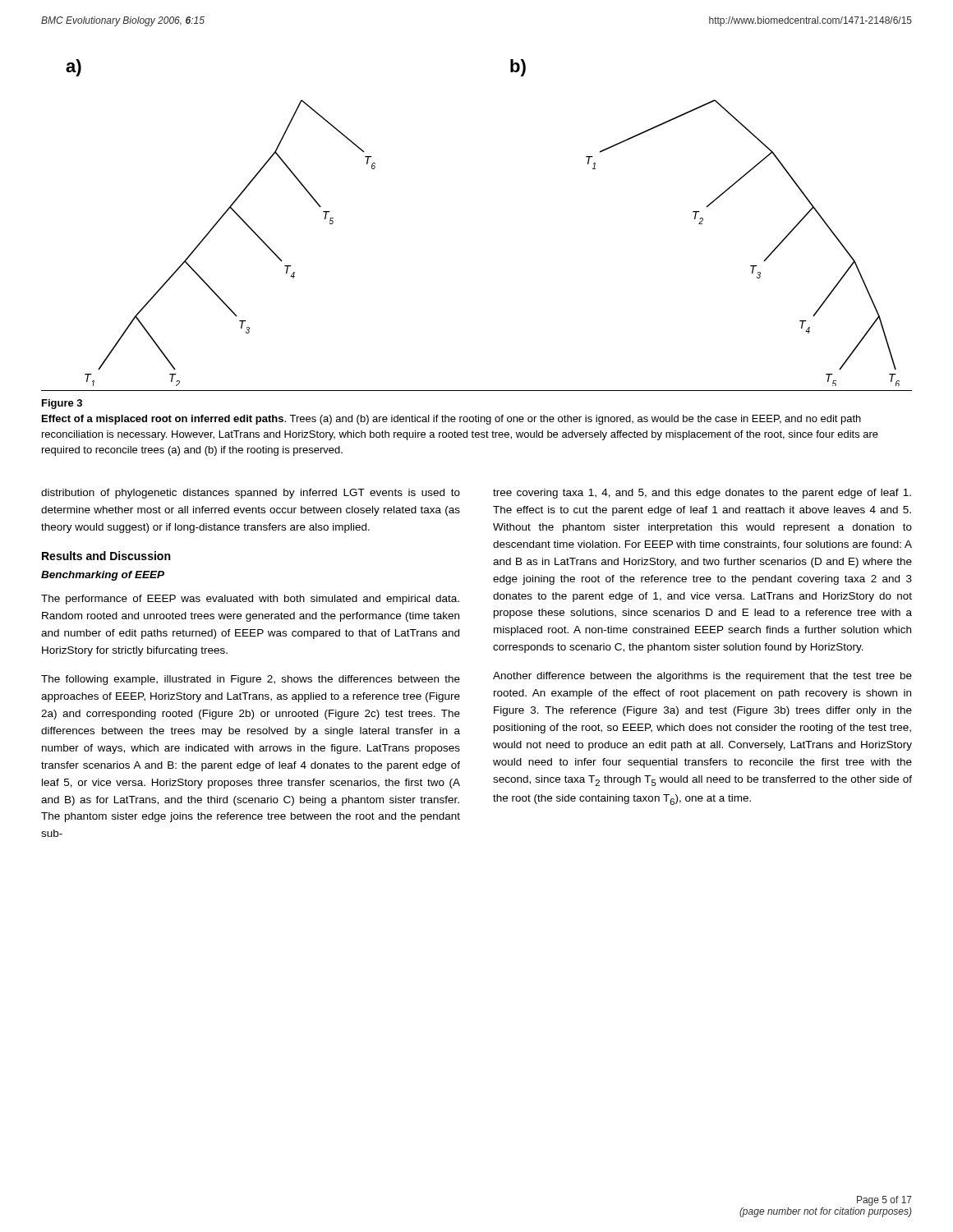The width and height of the screenshot is (953, 1232).
Task: Locate the text block starting "Figure 3 Effect of a"
Action: 476,427
